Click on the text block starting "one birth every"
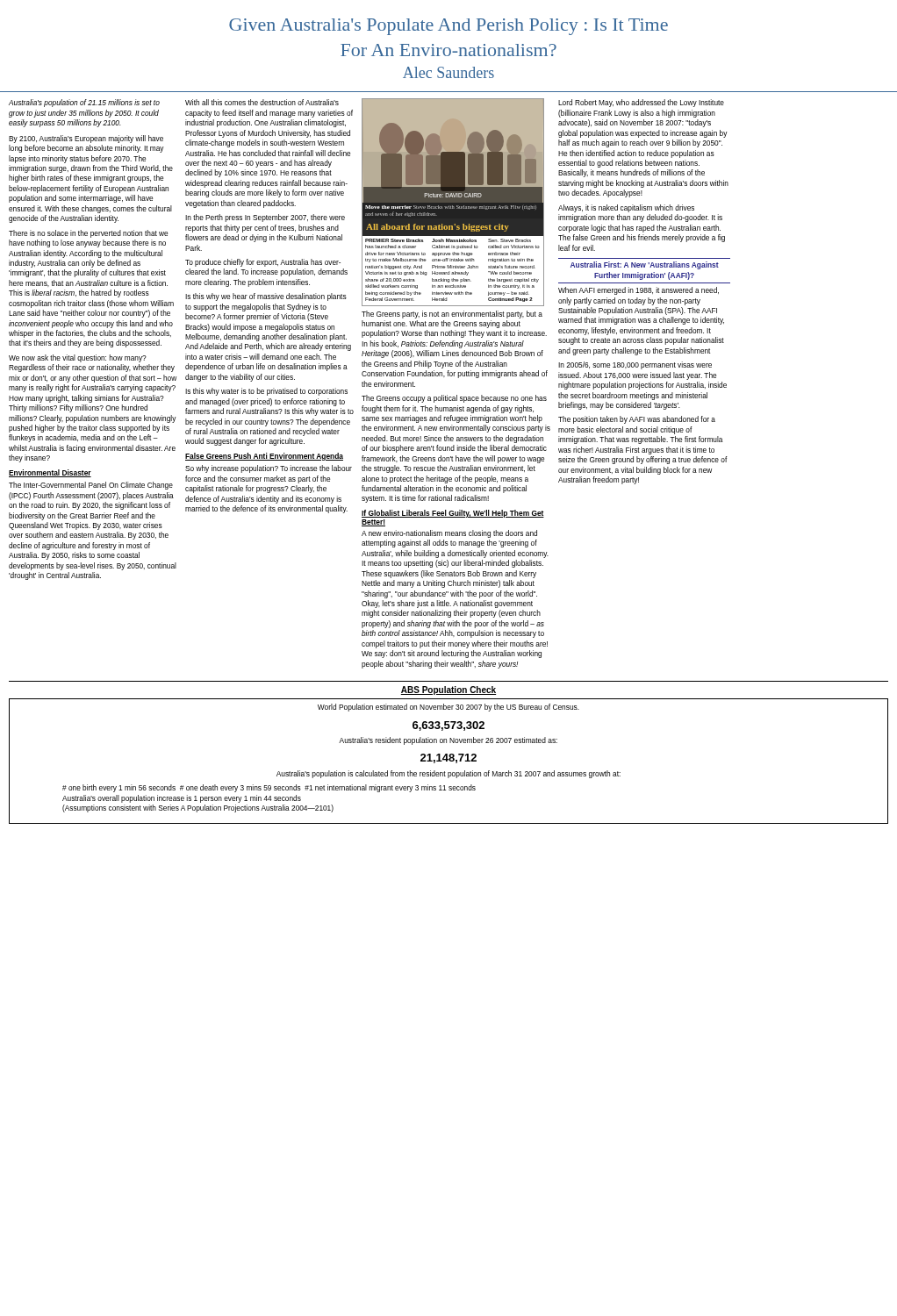Screen dimensions: 1316x897 coord(448,799)
